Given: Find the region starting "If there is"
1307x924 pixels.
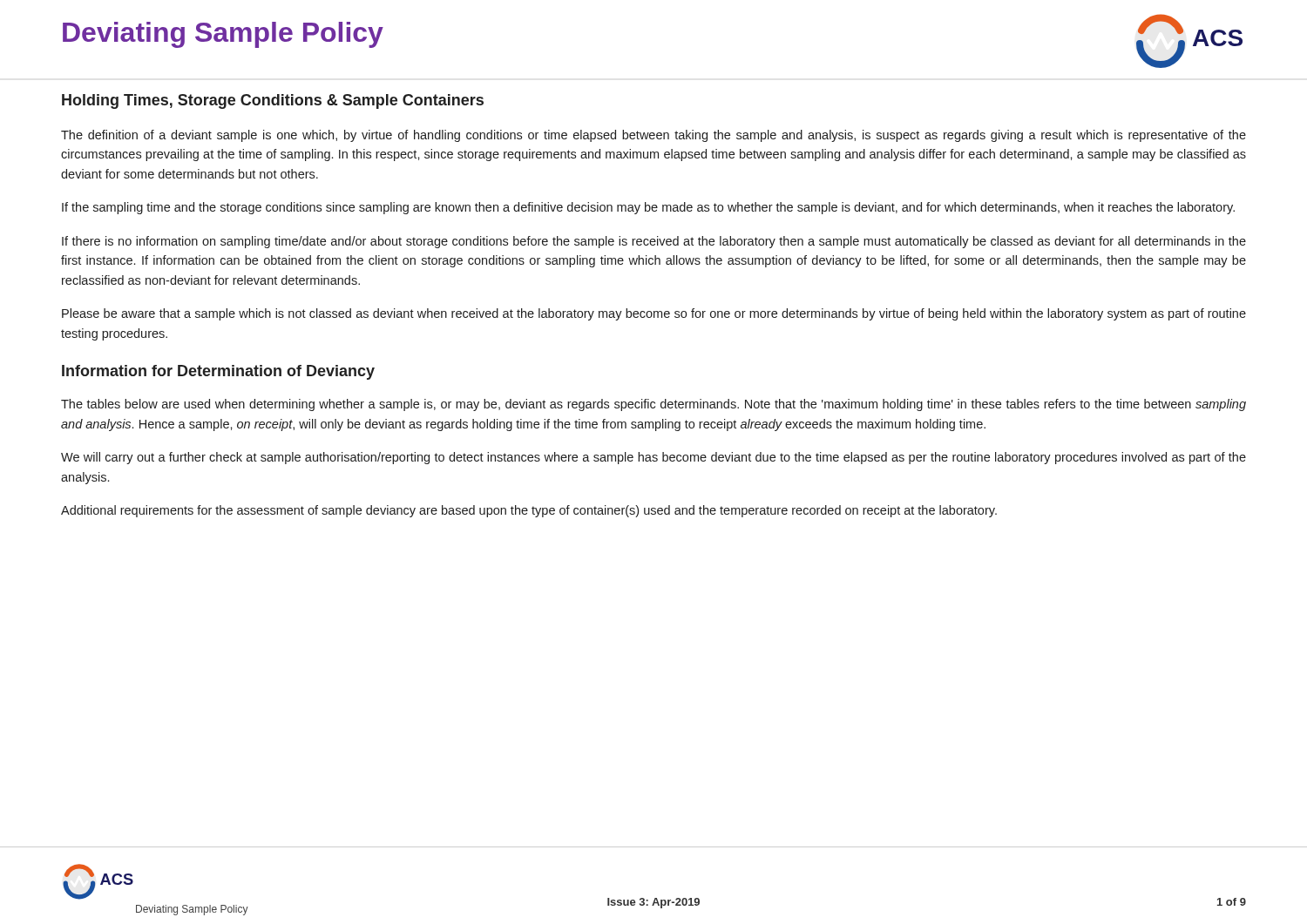Looking at the screenshot, I should point(654,261).
